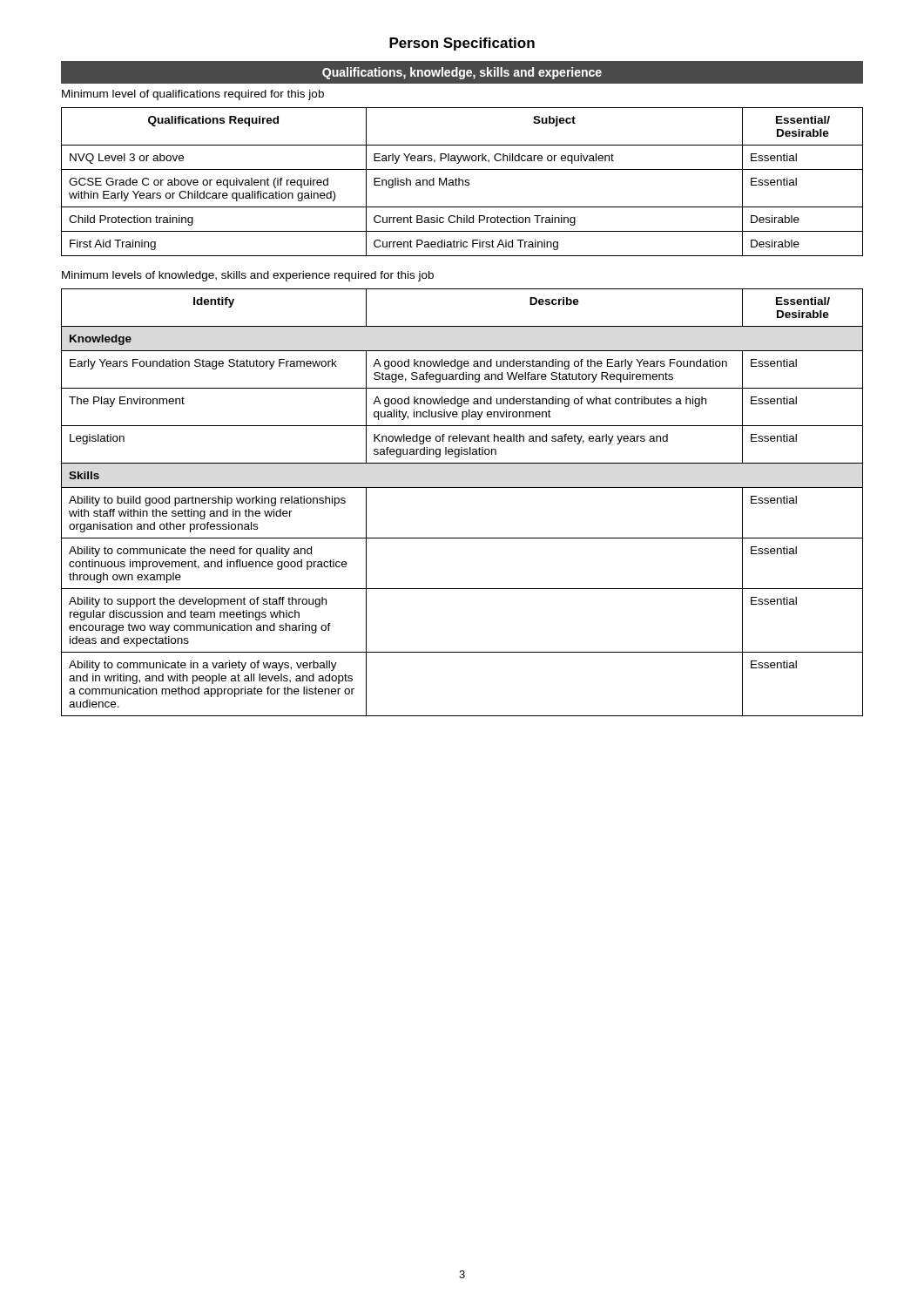Find the section header that reads "Qualifications, knowledge, skills and experience"

(462, 72)
